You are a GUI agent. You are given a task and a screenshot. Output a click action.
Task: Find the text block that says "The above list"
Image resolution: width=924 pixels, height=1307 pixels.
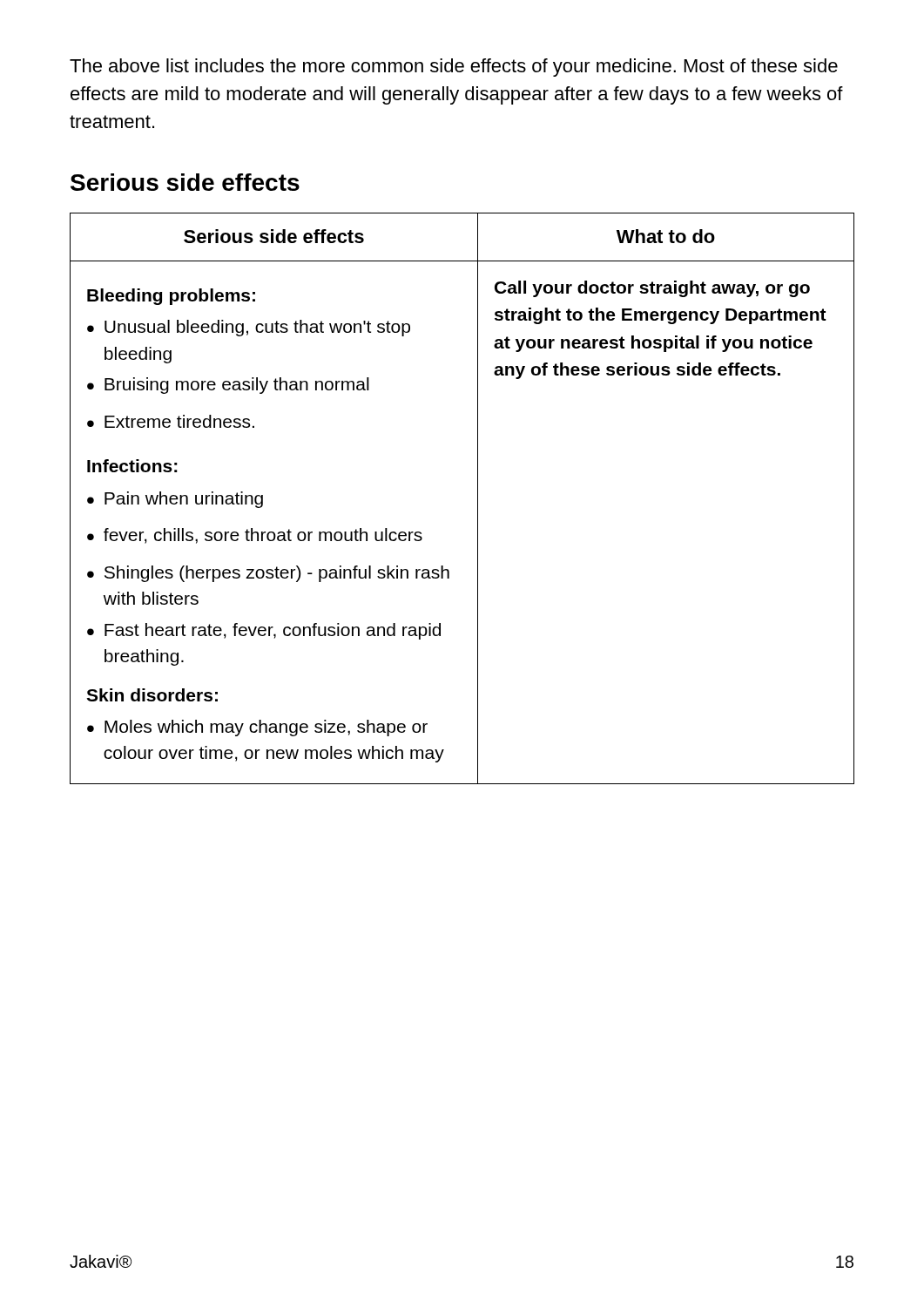coord(456,94)
